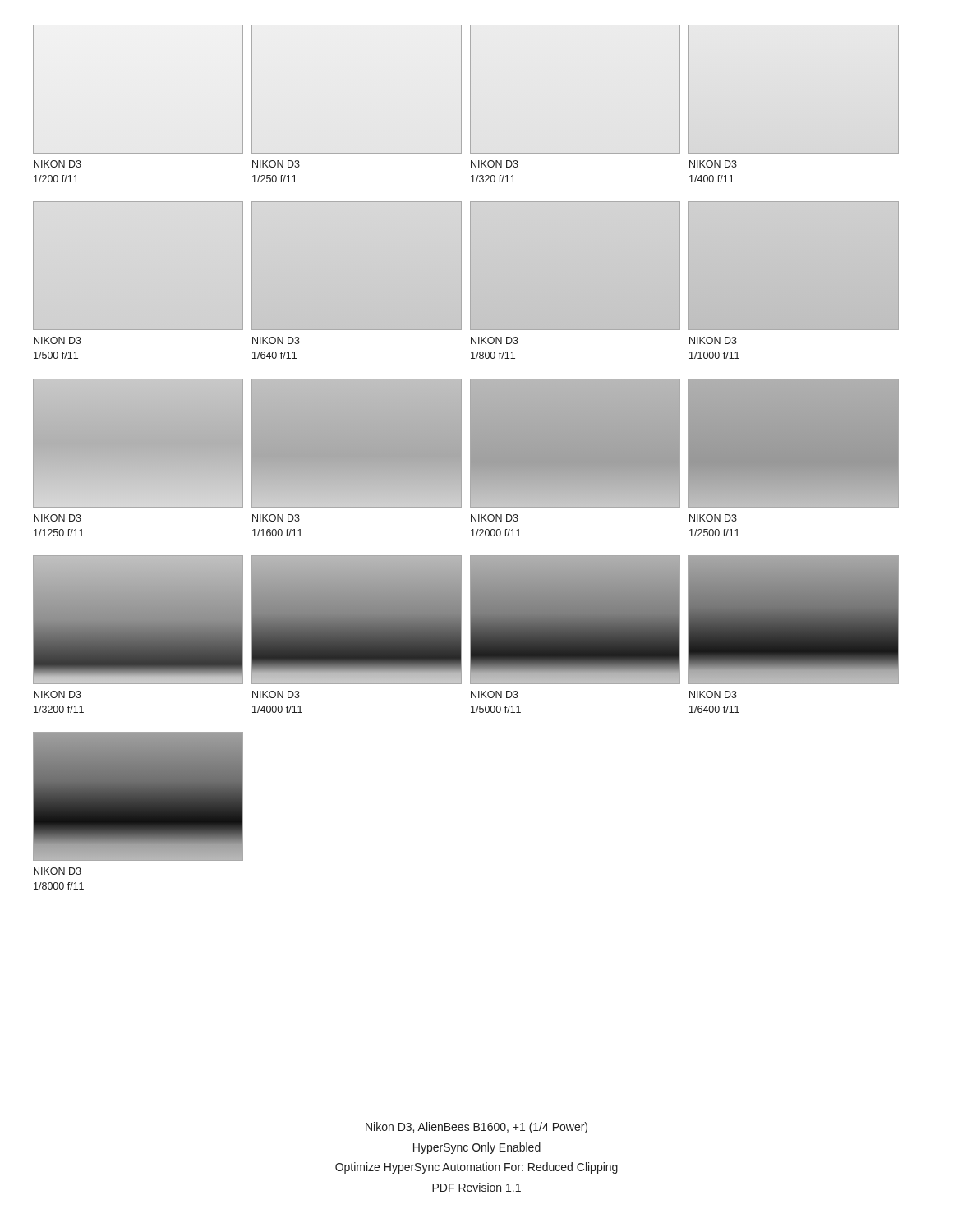Image resolution: width=953 pixels, height=1232 pixels.
Task: Click on the text starting "Nikon D3, AlienBees B1600, +1 (1/4 Power)"
Action: pos(476,1157)
